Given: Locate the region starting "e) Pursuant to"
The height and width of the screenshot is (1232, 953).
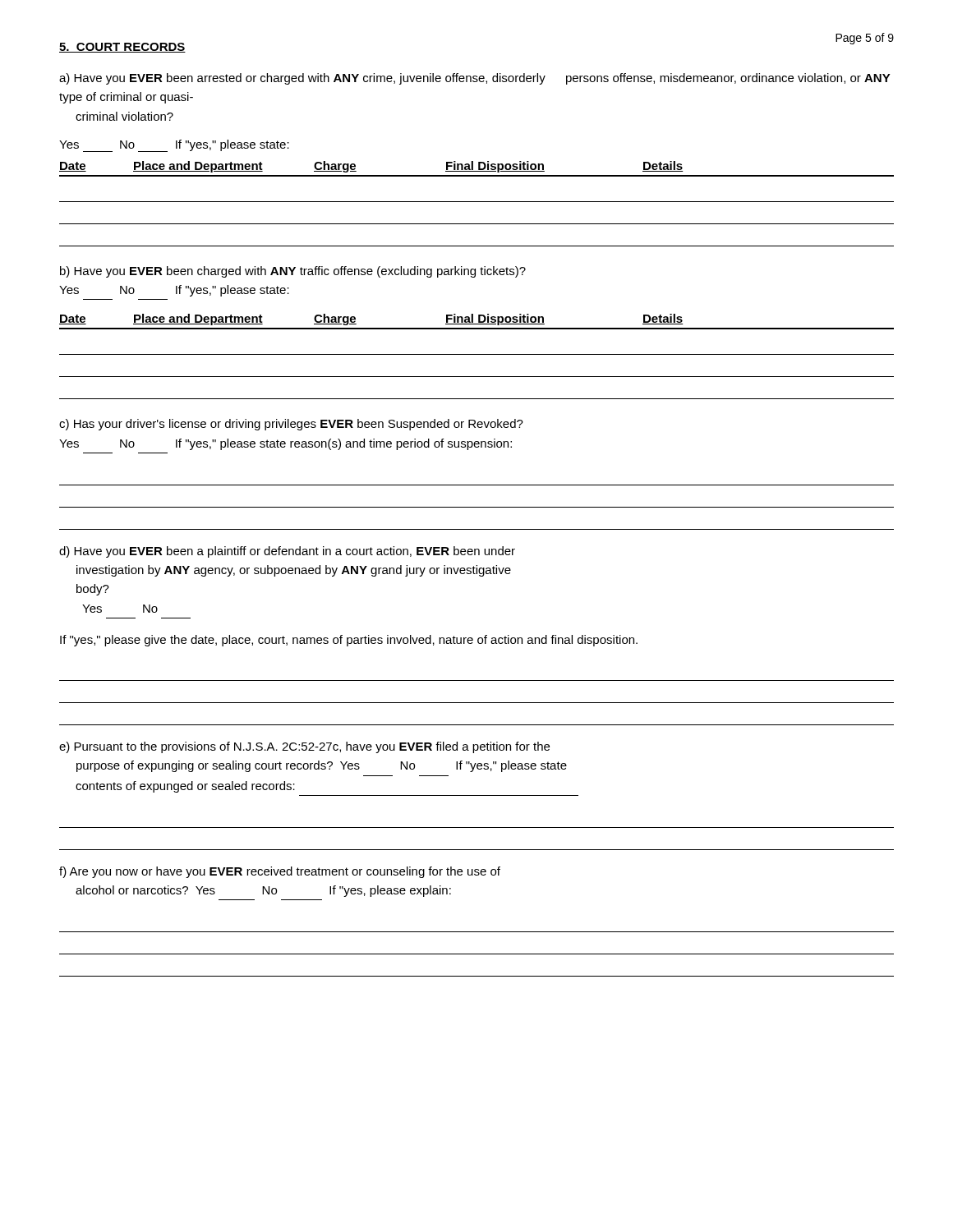Looking at the screenshot, I should click(319, 766).
